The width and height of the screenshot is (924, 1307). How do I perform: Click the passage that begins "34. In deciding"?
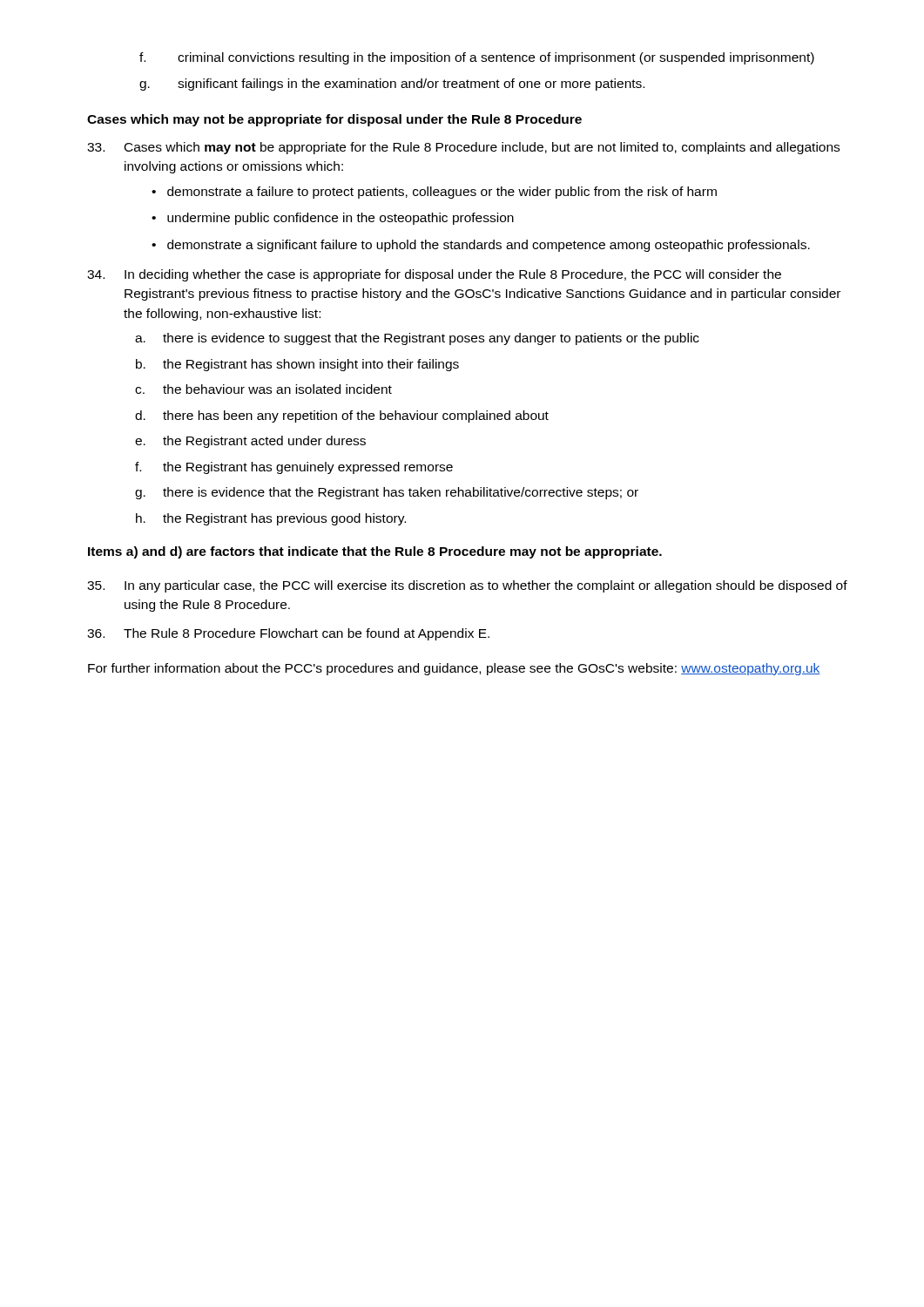(x=469, y=294)
